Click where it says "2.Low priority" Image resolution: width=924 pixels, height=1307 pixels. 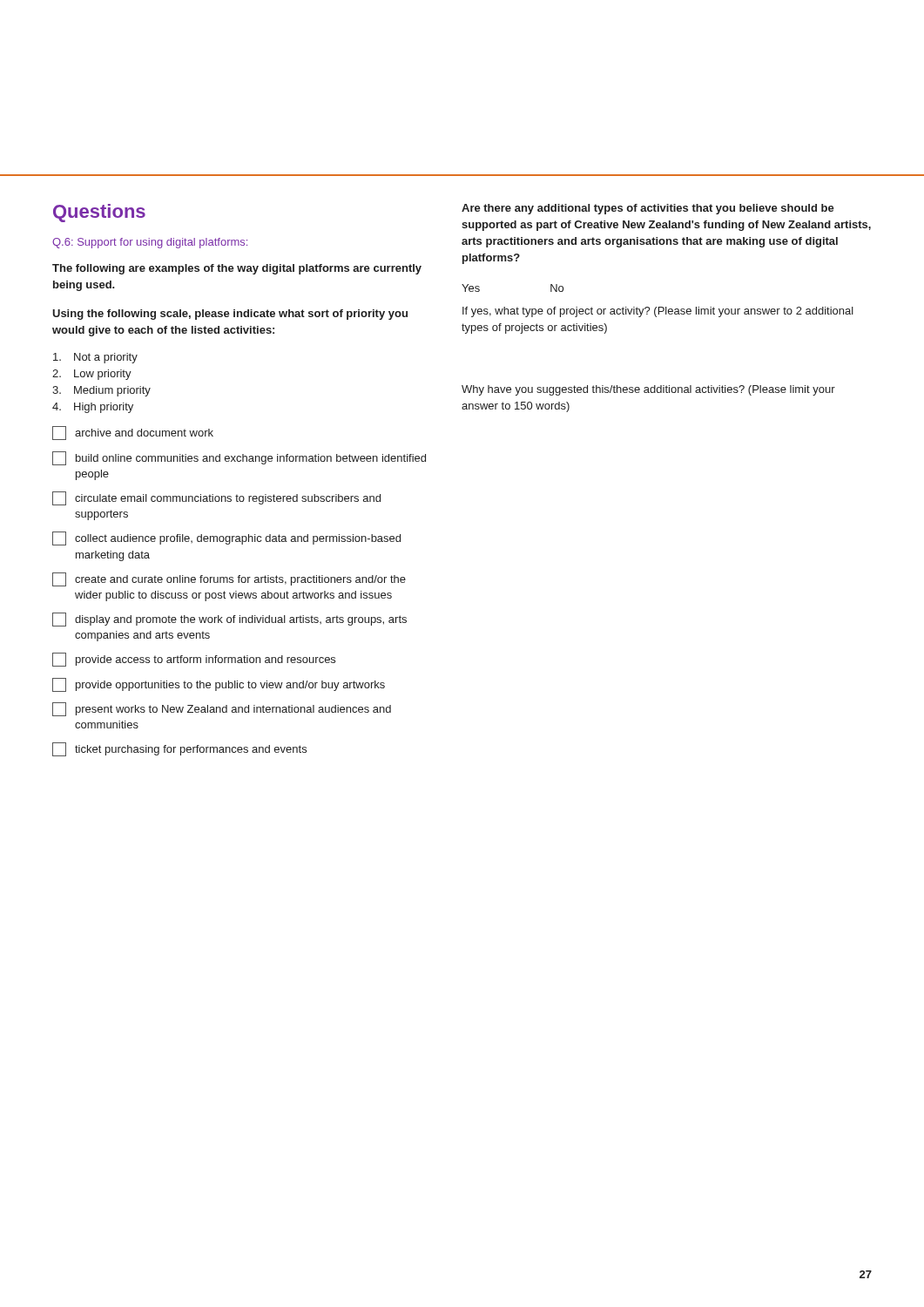tap(92, 375)
